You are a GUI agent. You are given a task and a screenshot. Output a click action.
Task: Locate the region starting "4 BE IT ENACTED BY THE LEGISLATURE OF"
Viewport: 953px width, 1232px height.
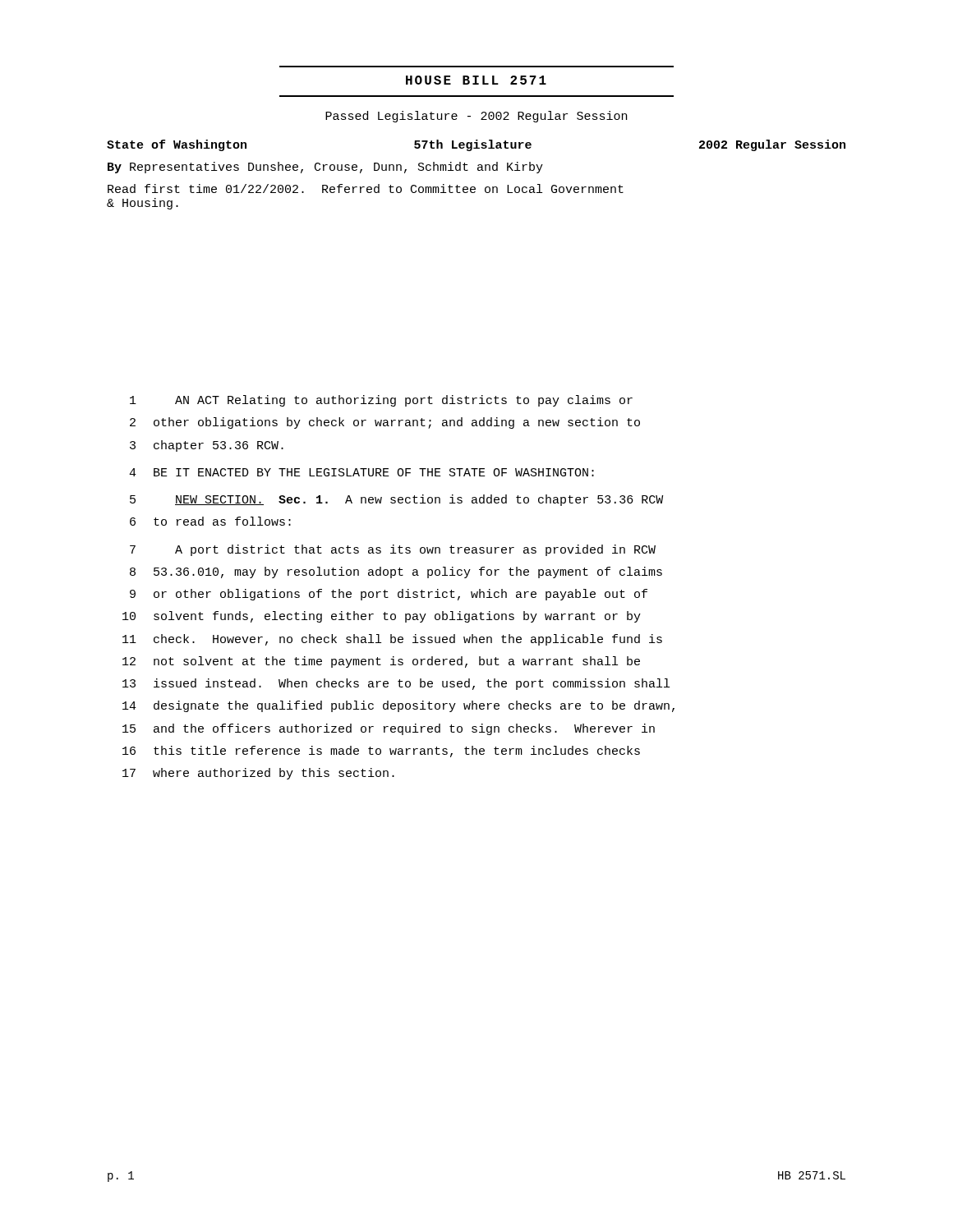(476, 473)
